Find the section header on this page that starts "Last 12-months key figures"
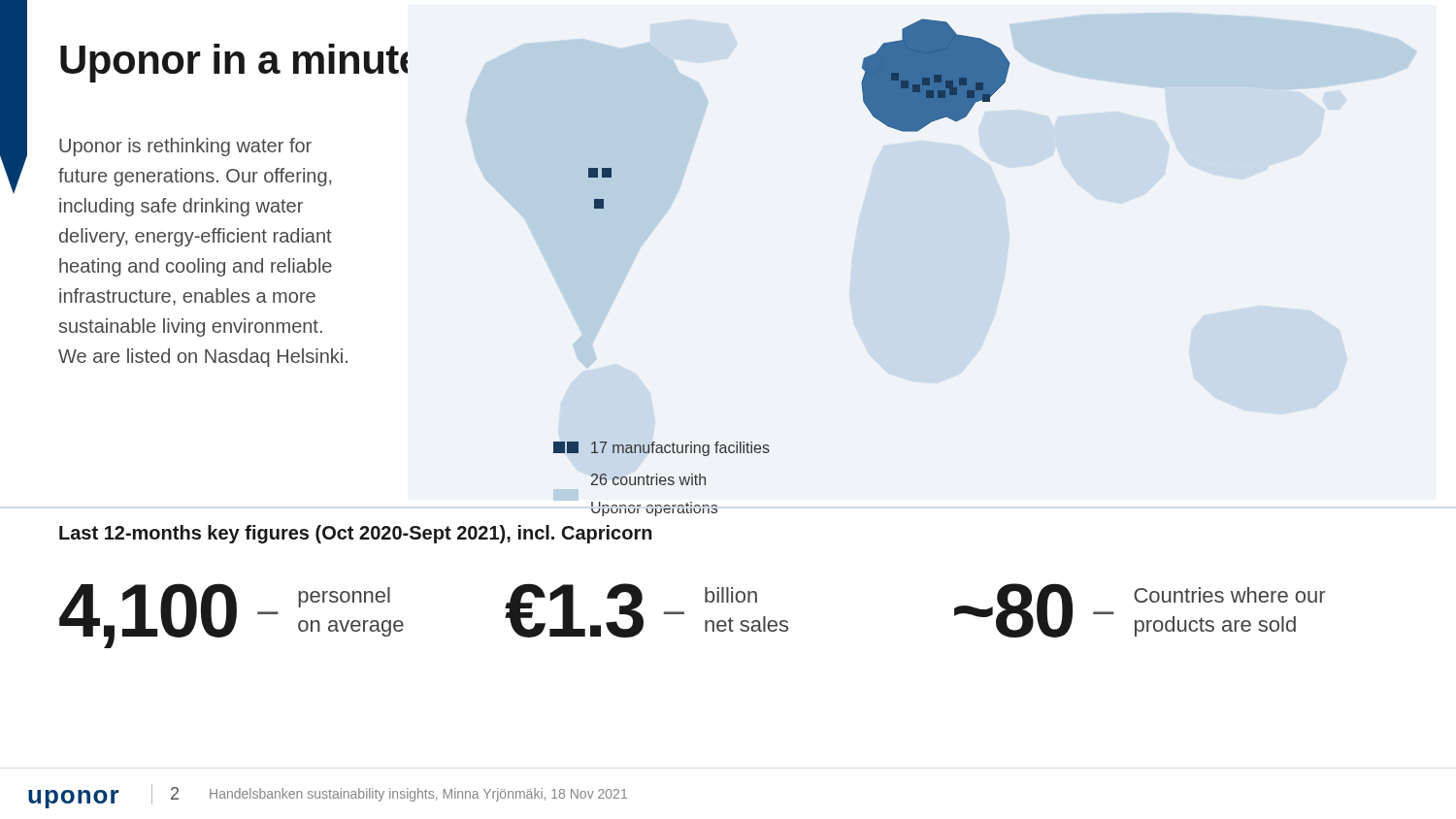 355,533
